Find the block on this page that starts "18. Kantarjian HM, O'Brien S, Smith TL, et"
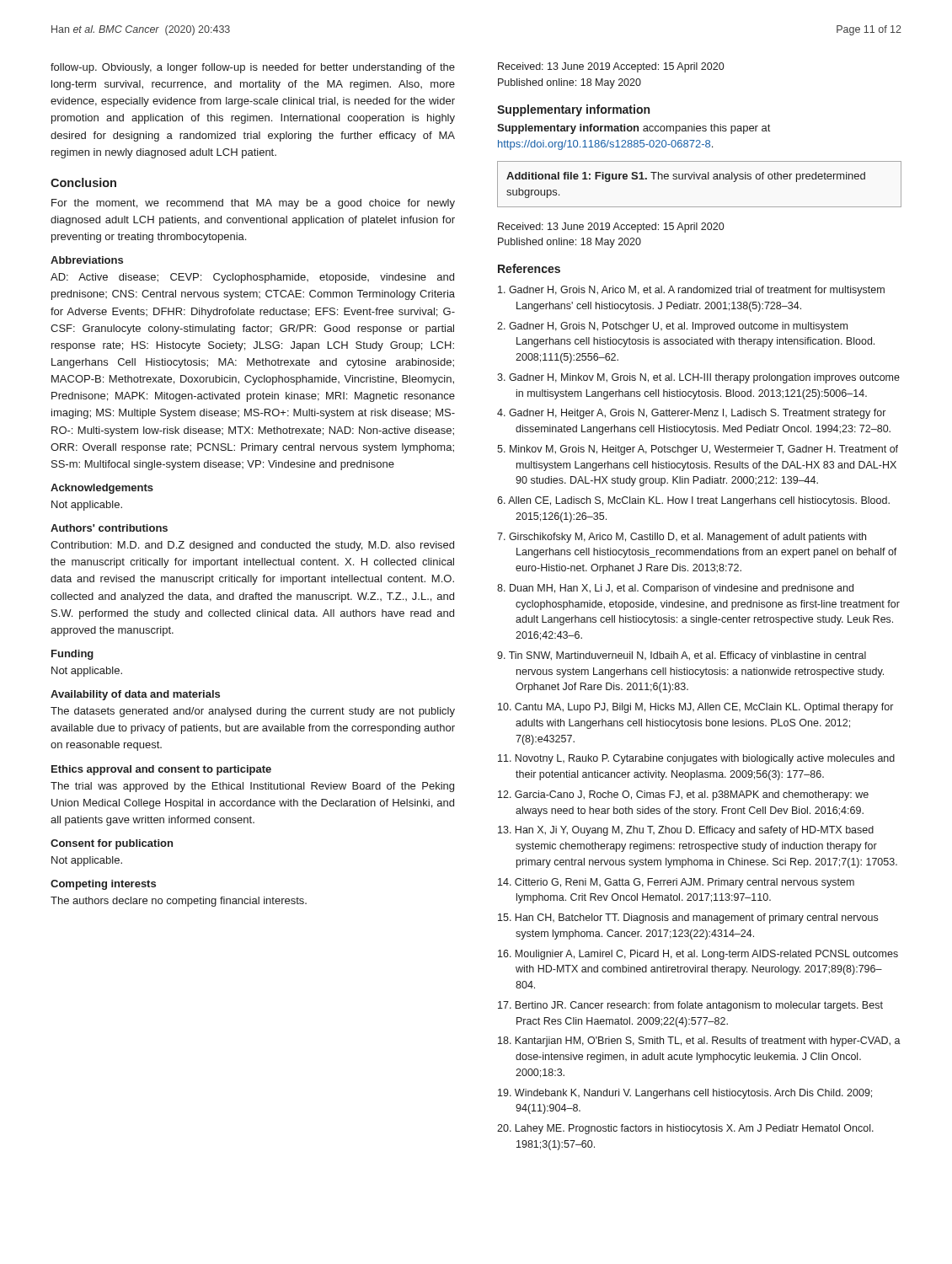952x1264 pixels. 699,1057
